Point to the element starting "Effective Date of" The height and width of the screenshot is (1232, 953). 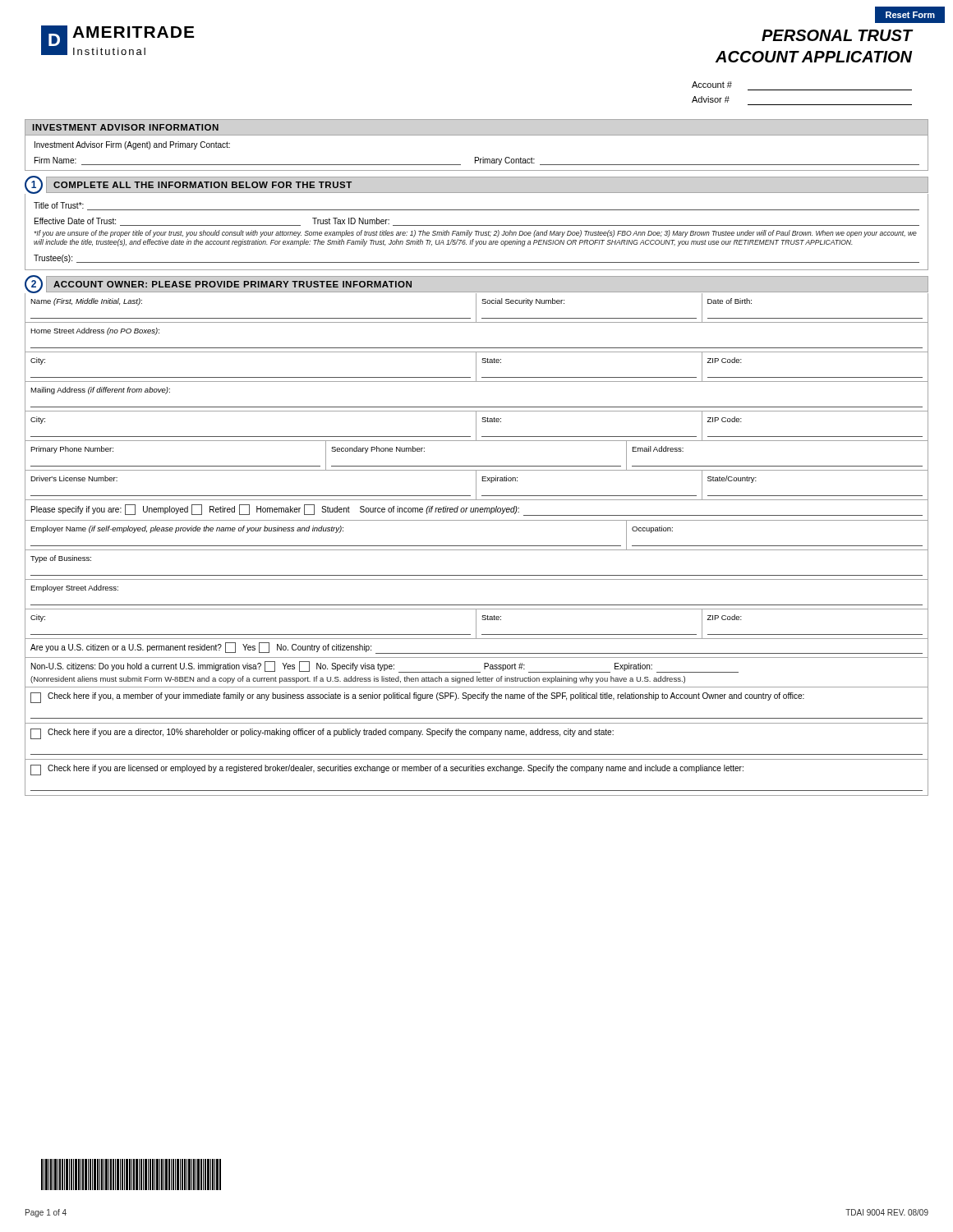tap(476, 220)
